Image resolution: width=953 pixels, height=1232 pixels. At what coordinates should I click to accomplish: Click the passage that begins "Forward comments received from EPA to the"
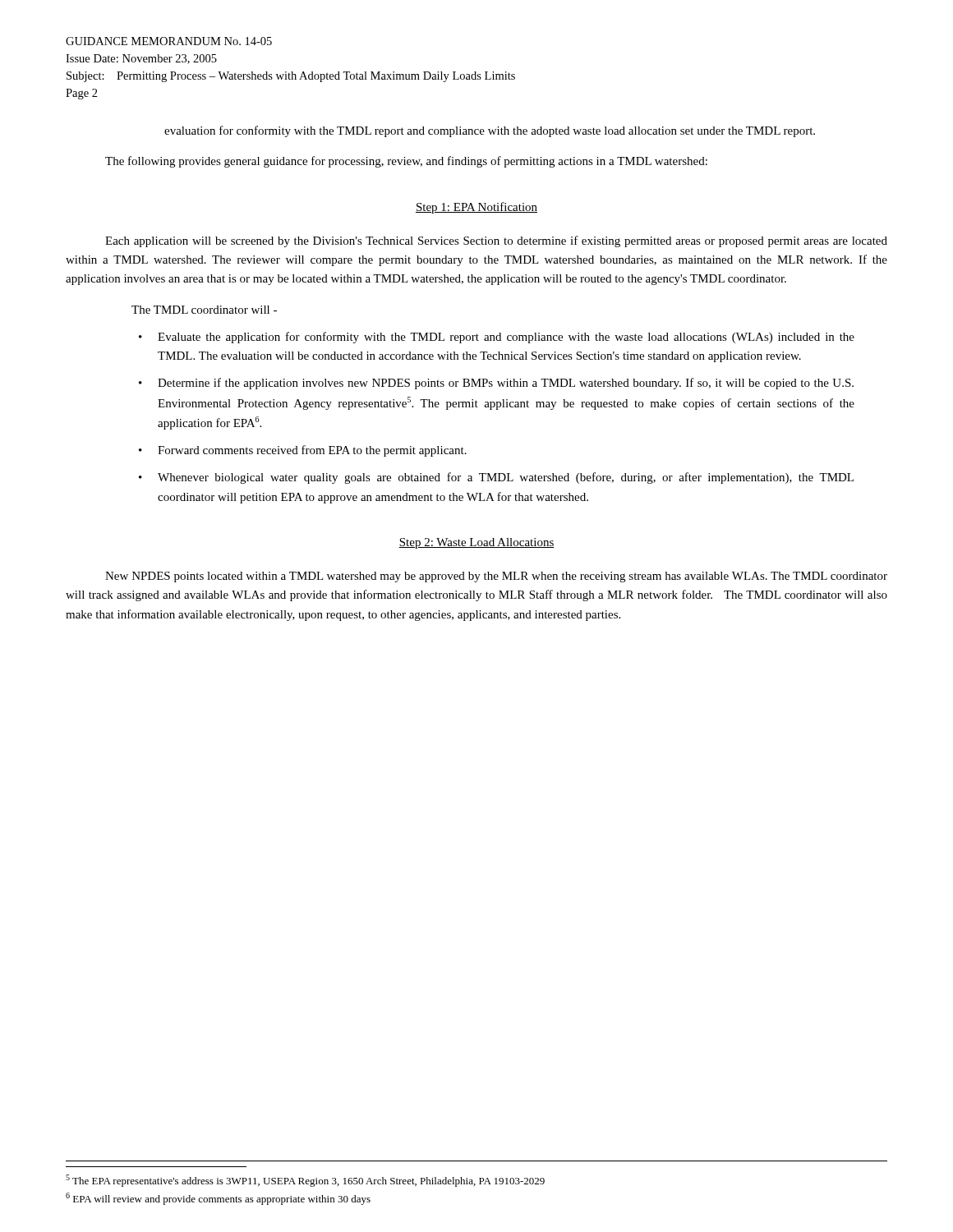tap(312, 450)
